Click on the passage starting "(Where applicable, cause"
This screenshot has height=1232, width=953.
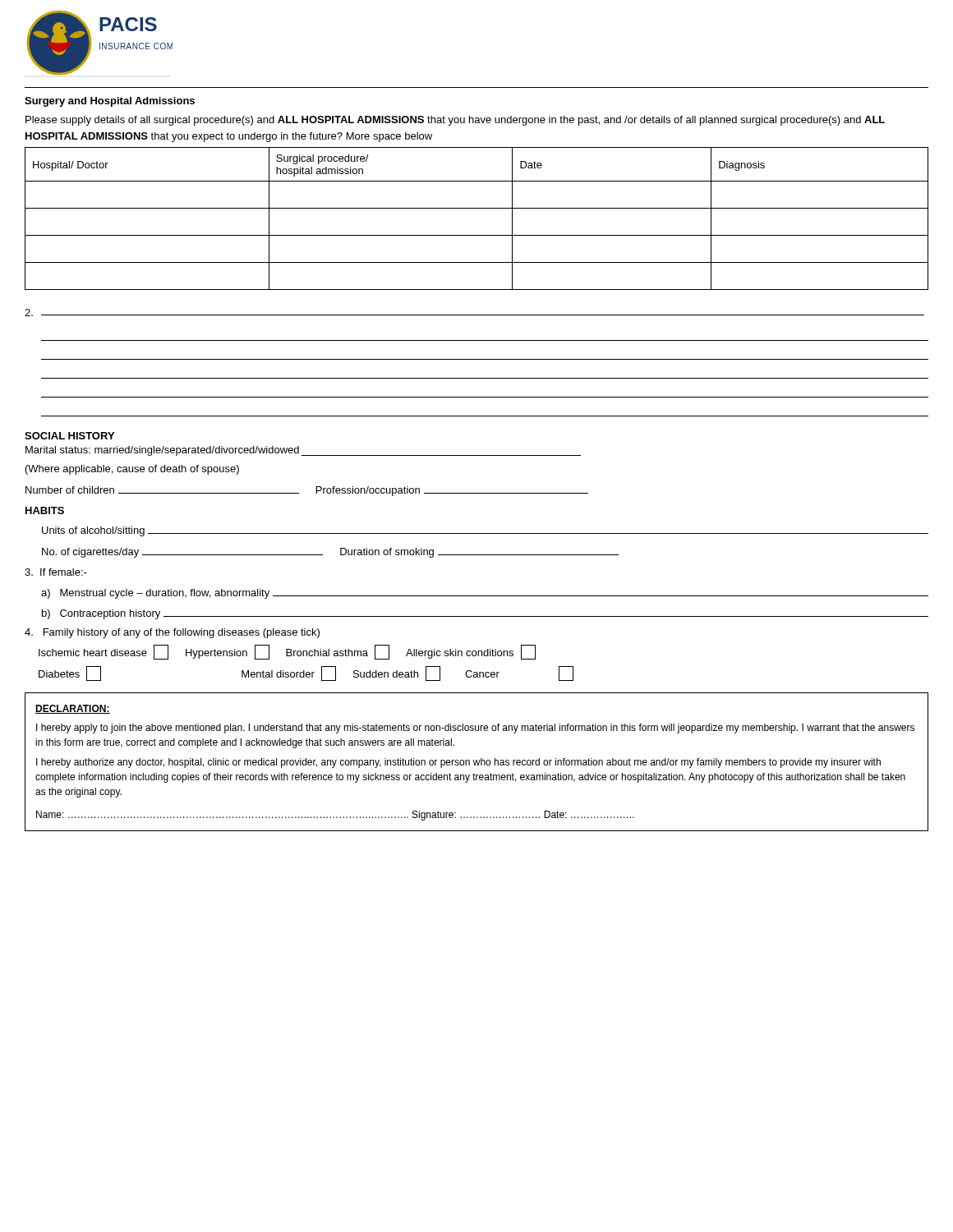pos(132,469)
